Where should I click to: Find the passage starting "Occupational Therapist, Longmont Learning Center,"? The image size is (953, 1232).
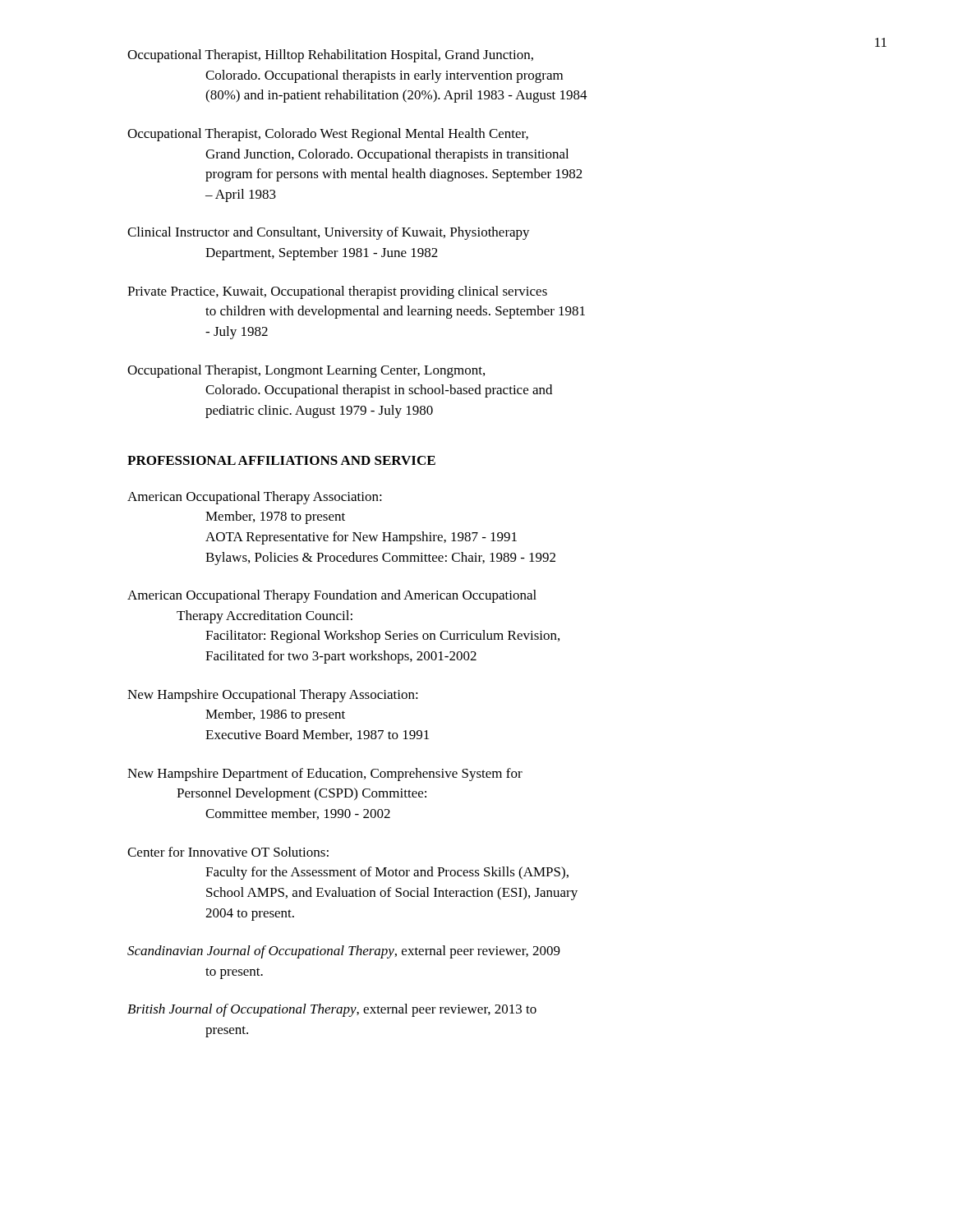[507, 391]
